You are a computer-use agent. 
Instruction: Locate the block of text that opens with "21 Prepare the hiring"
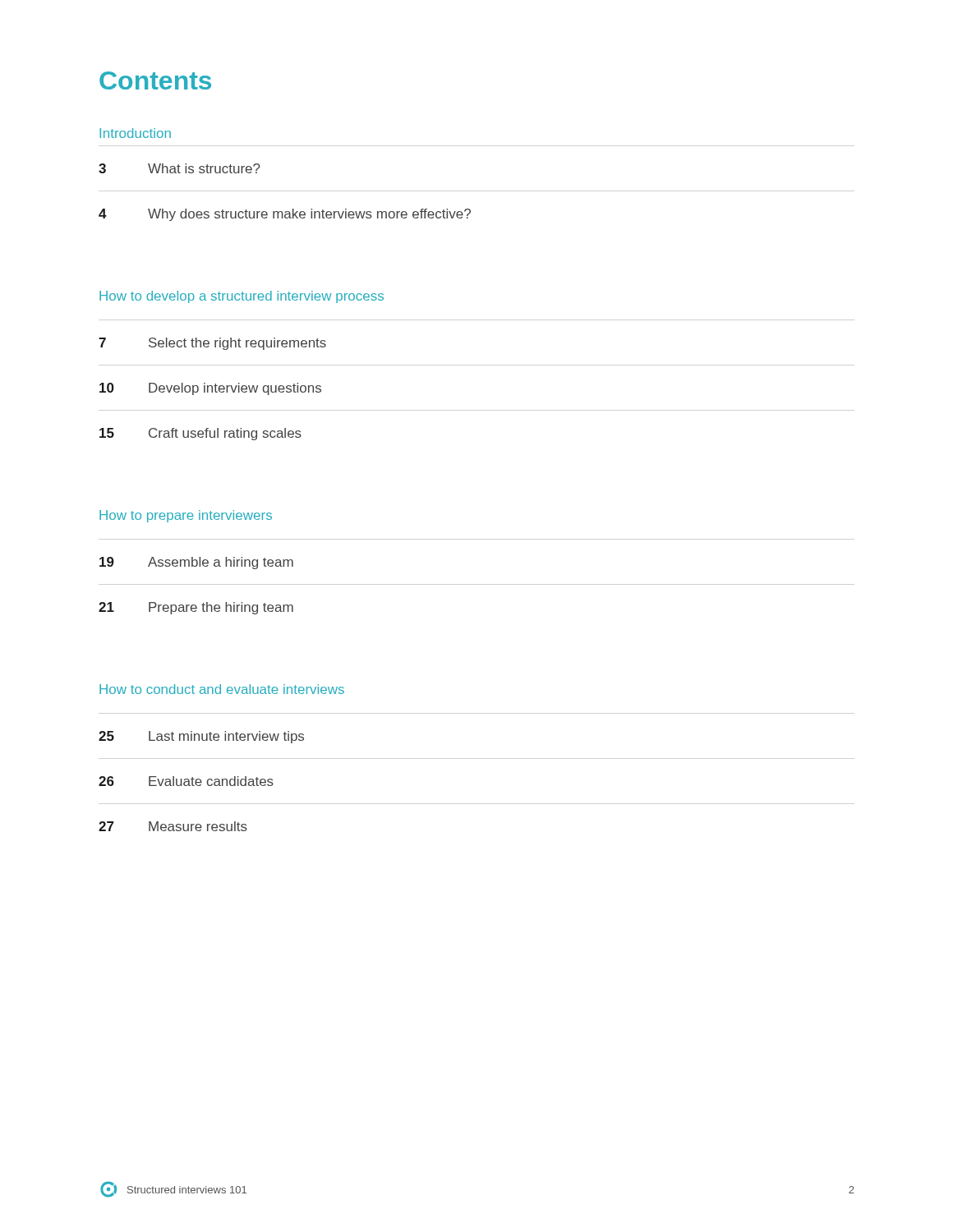[x=196, y=608]
